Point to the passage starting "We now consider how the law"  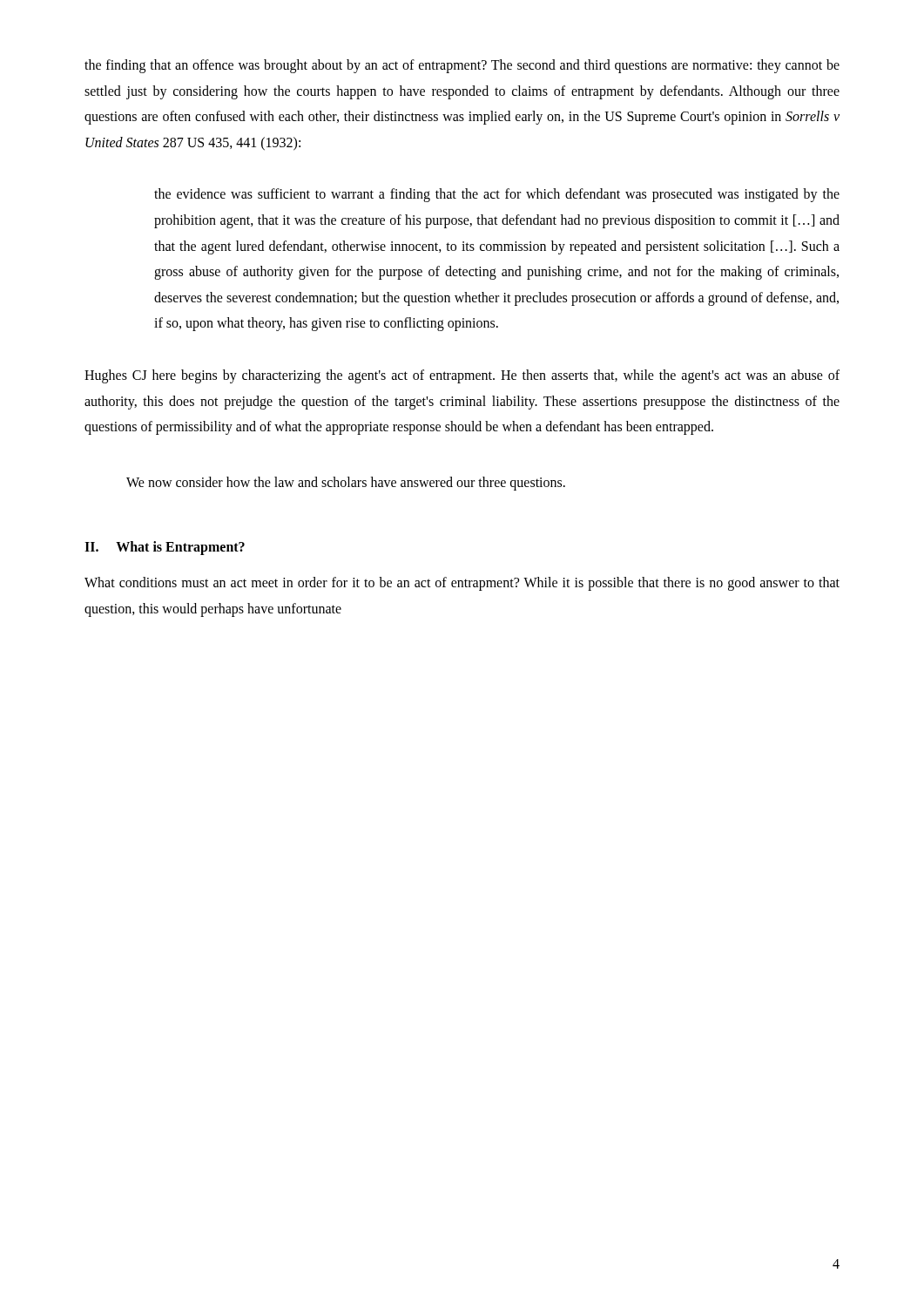tap(483, 482)
